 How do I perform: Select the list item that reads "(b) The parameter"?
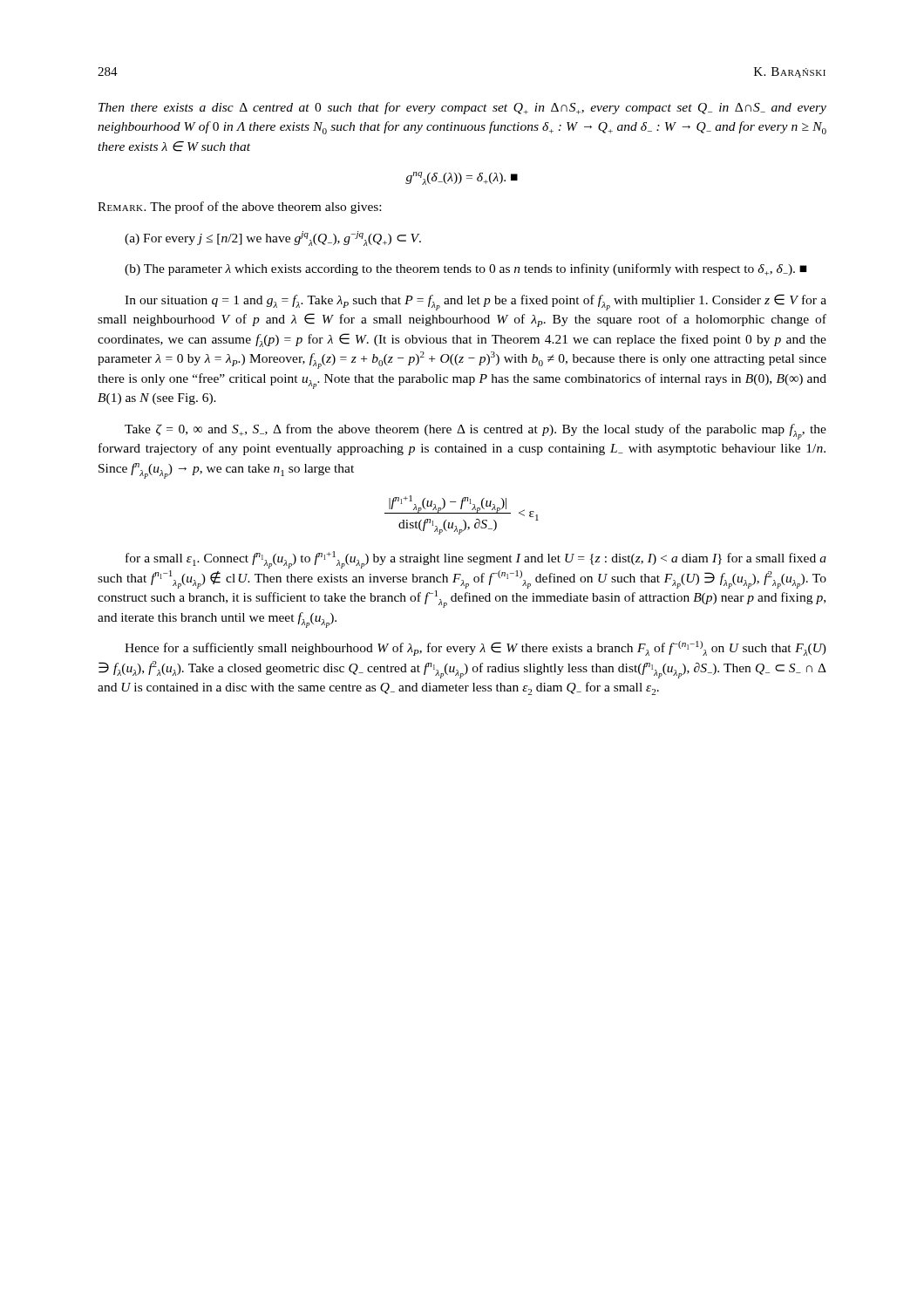(x=475, y=269)
